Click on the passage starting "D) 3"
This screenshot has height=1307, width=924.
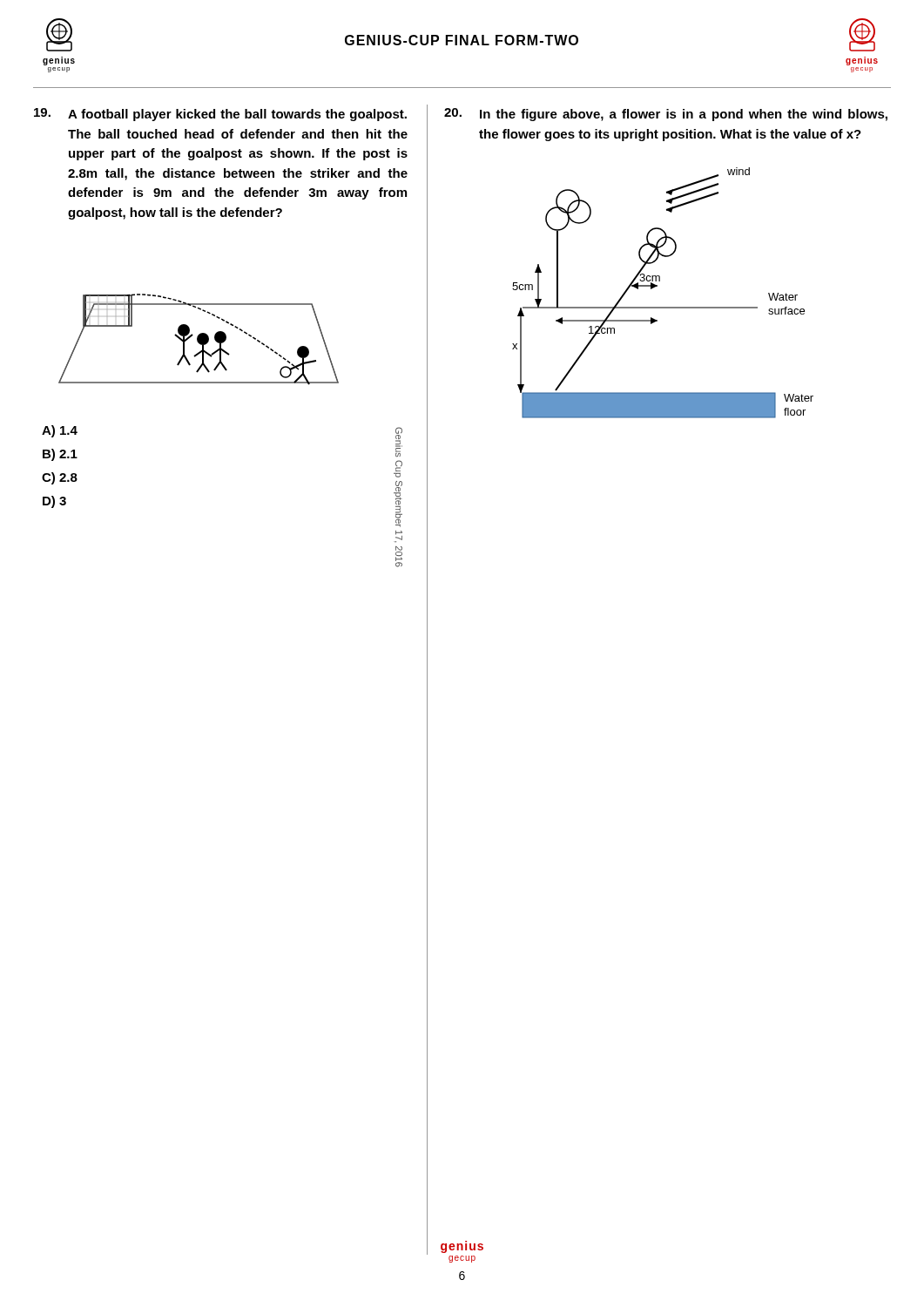pos(54,501)
